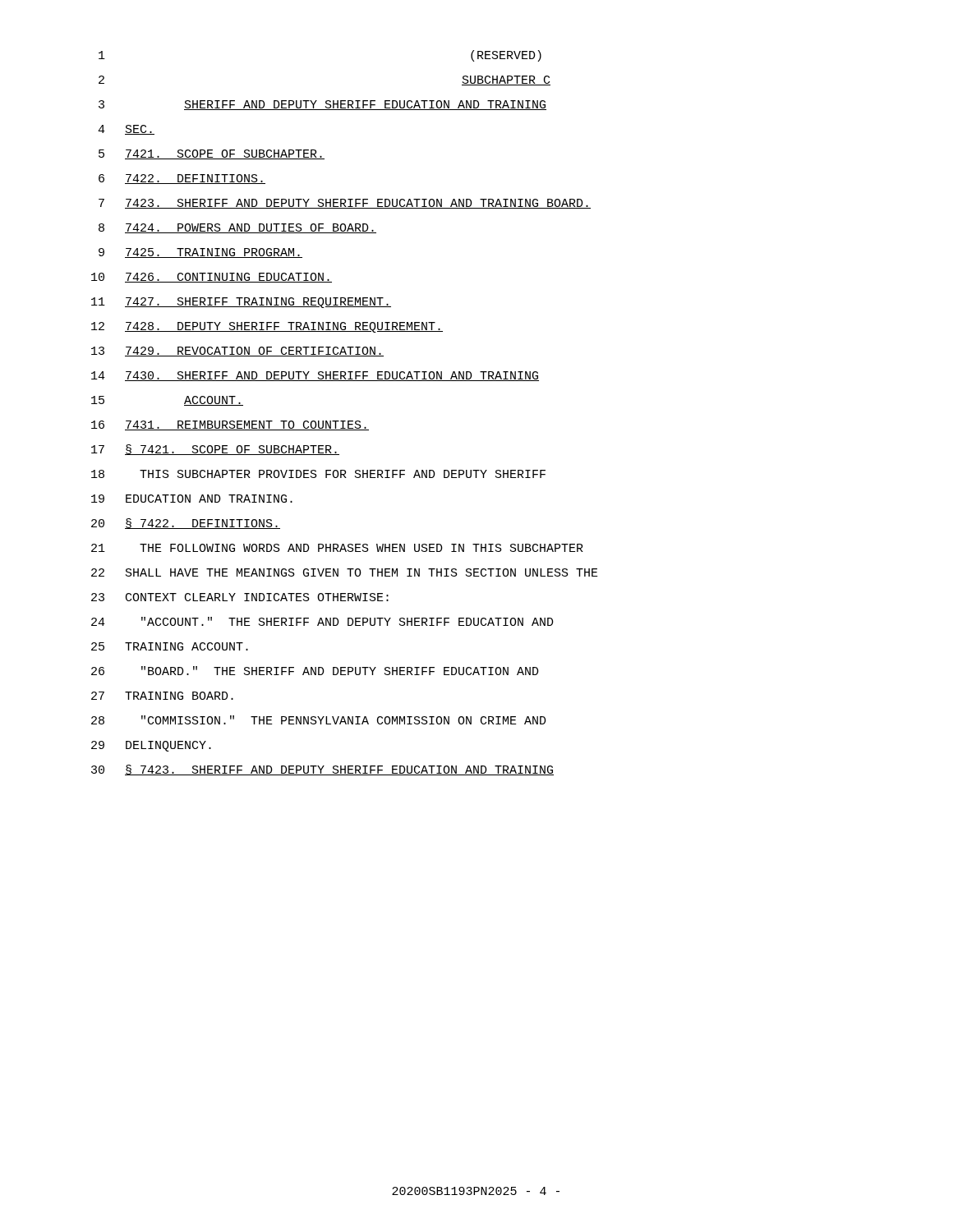Where does it say "2 SUBCHAPTER C"?

pos(476,81)
